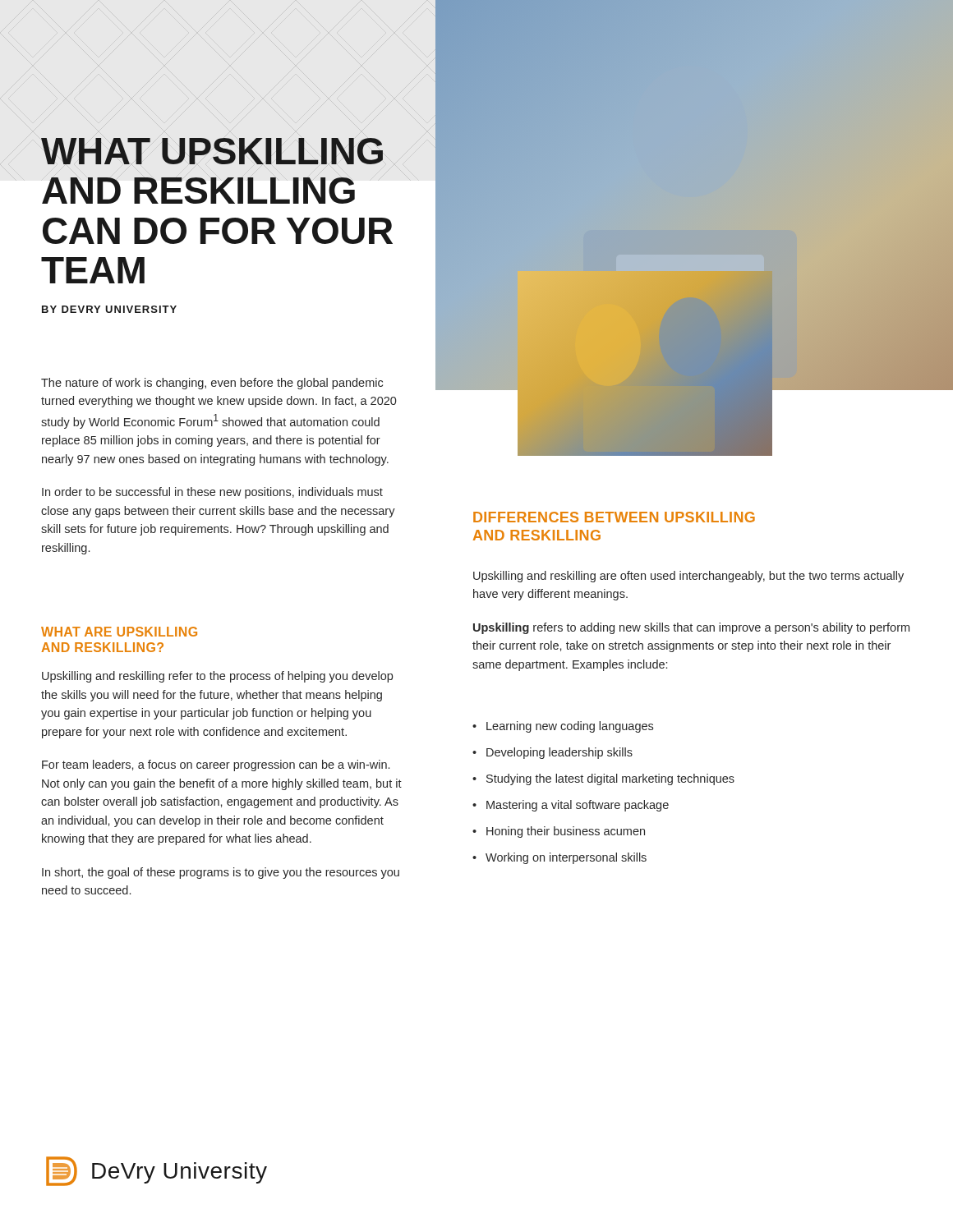This screenshot has height=1232, width=953.
Task: Point to the text block starting "Upskilling and reskilling are often used"
Action: [692, 620]
